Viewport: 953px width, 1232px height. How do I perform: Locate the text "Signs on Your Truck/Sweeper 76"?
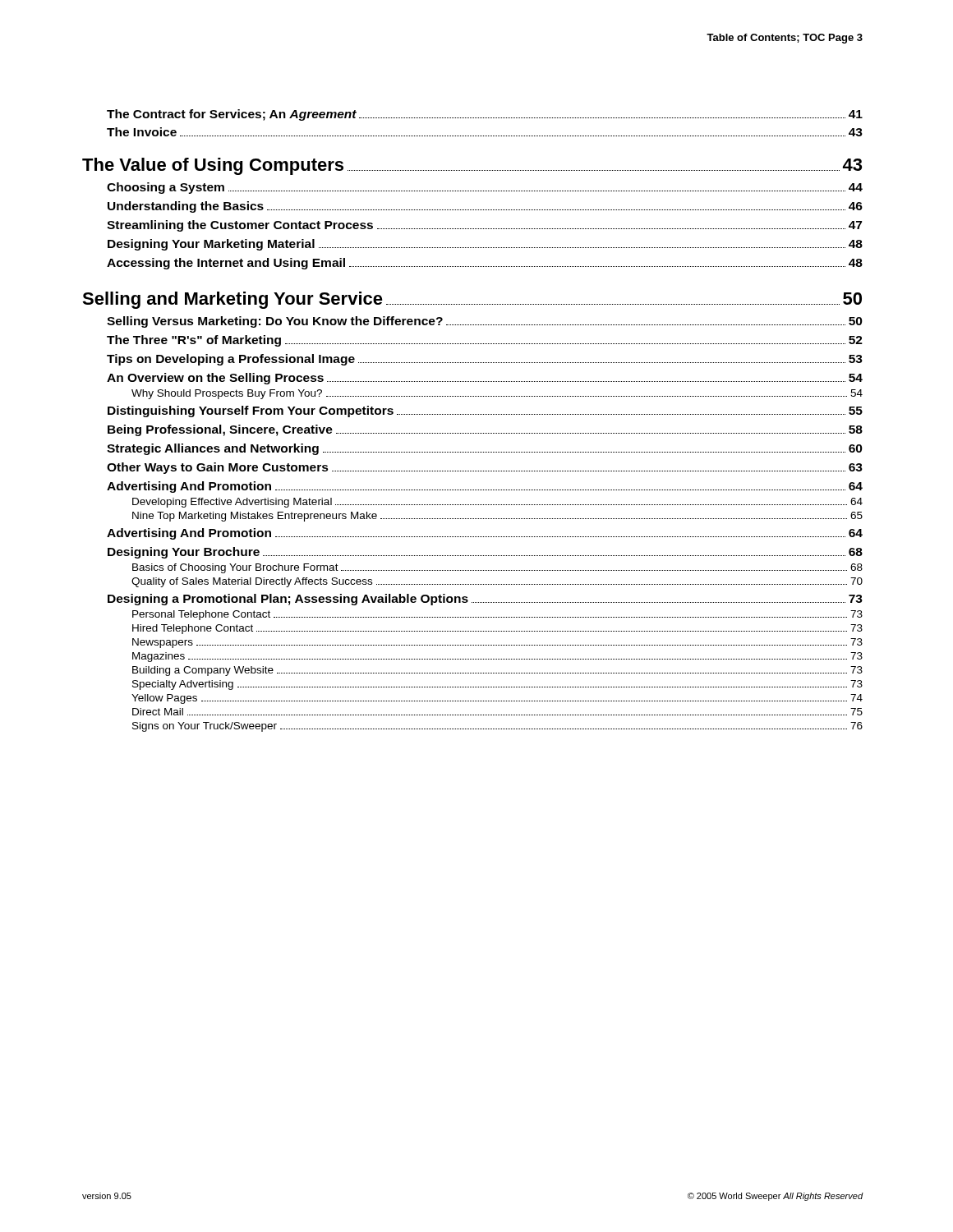(497, 726)
